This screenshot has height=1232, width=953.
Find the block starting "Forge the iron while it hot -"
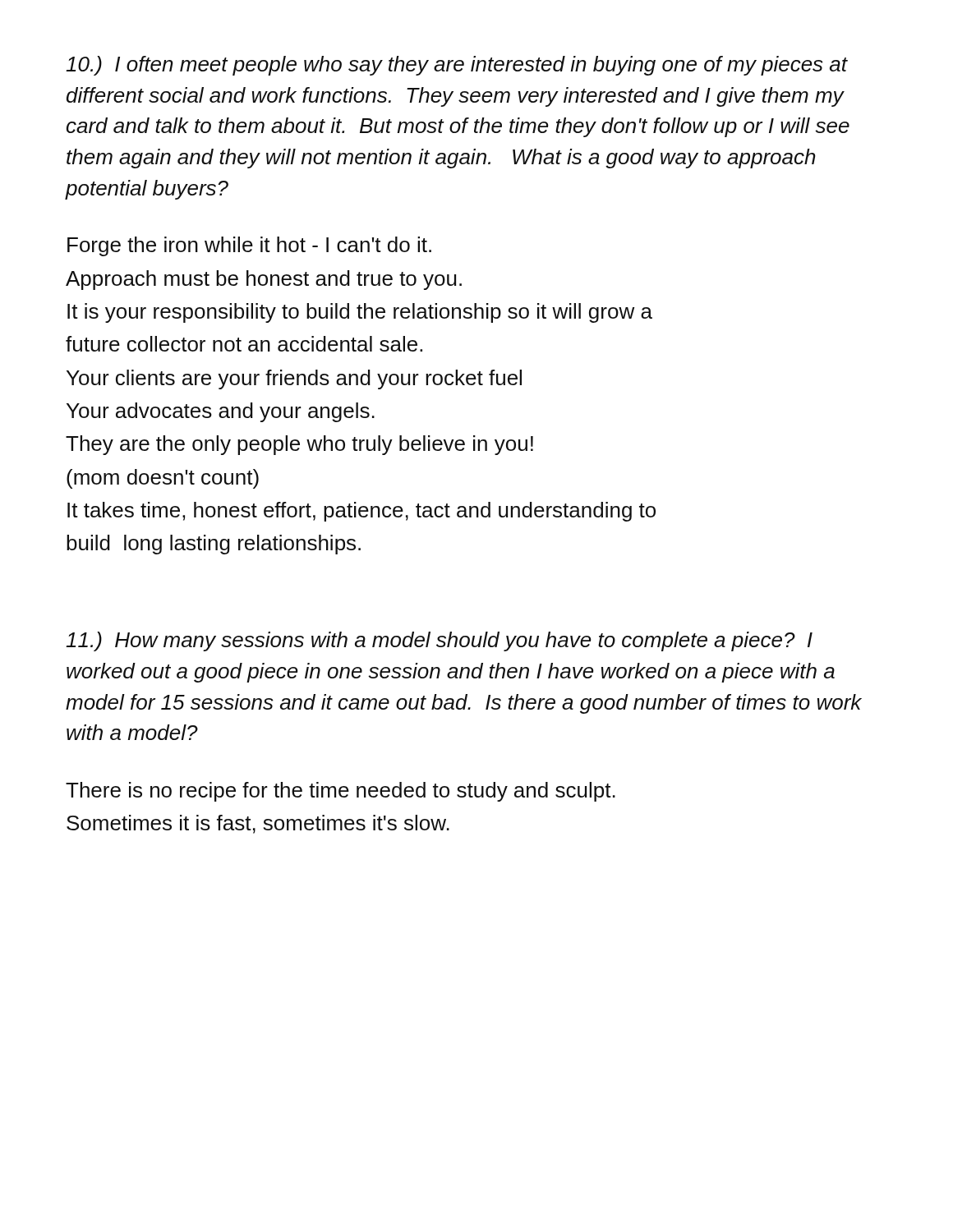[476, 394]
